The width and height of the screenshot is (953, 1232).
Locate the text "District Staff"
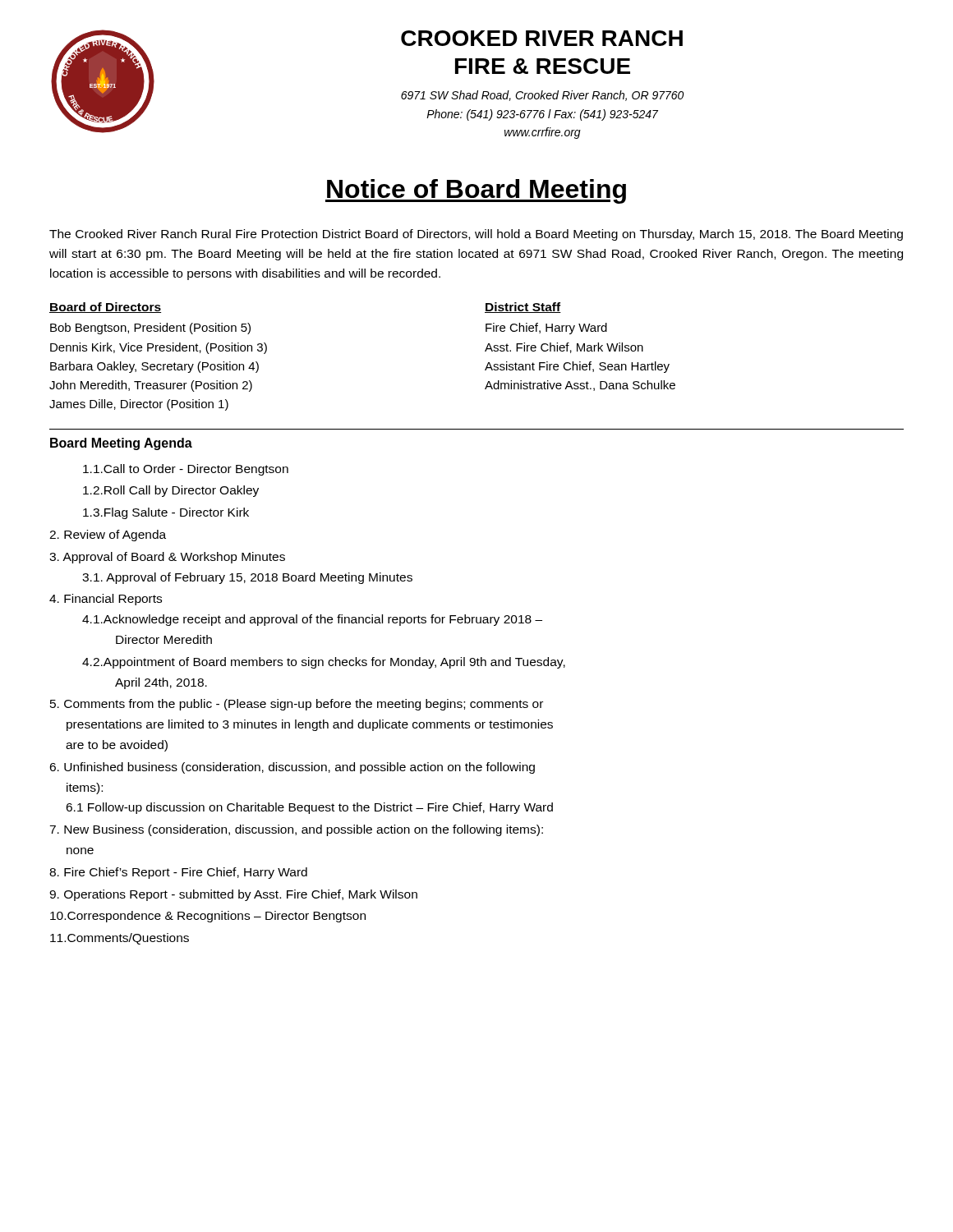(x=523, y=307)
